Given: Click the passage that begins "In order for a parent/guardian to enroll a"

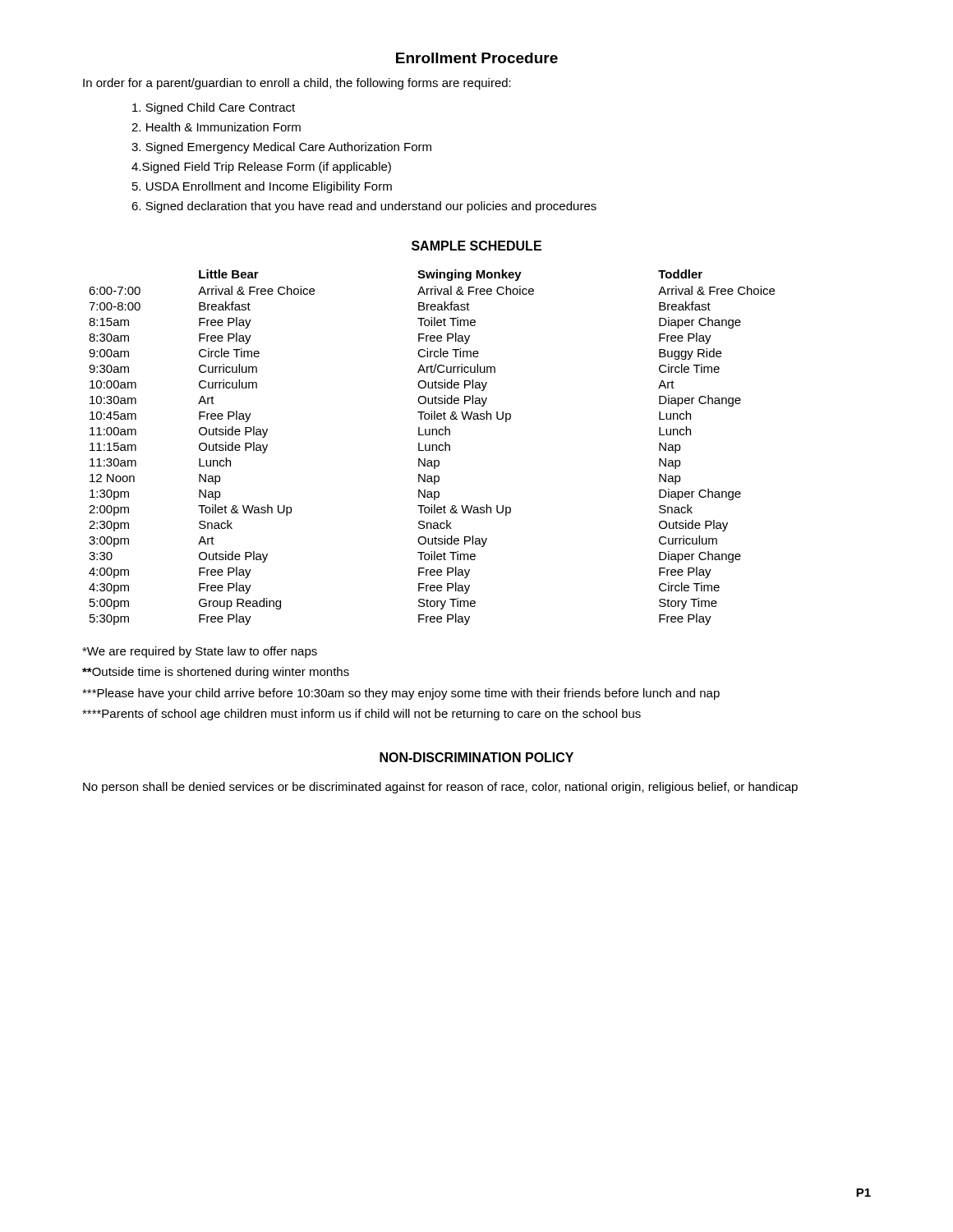Looking at the screenshot, I should [x=297, y=83].
